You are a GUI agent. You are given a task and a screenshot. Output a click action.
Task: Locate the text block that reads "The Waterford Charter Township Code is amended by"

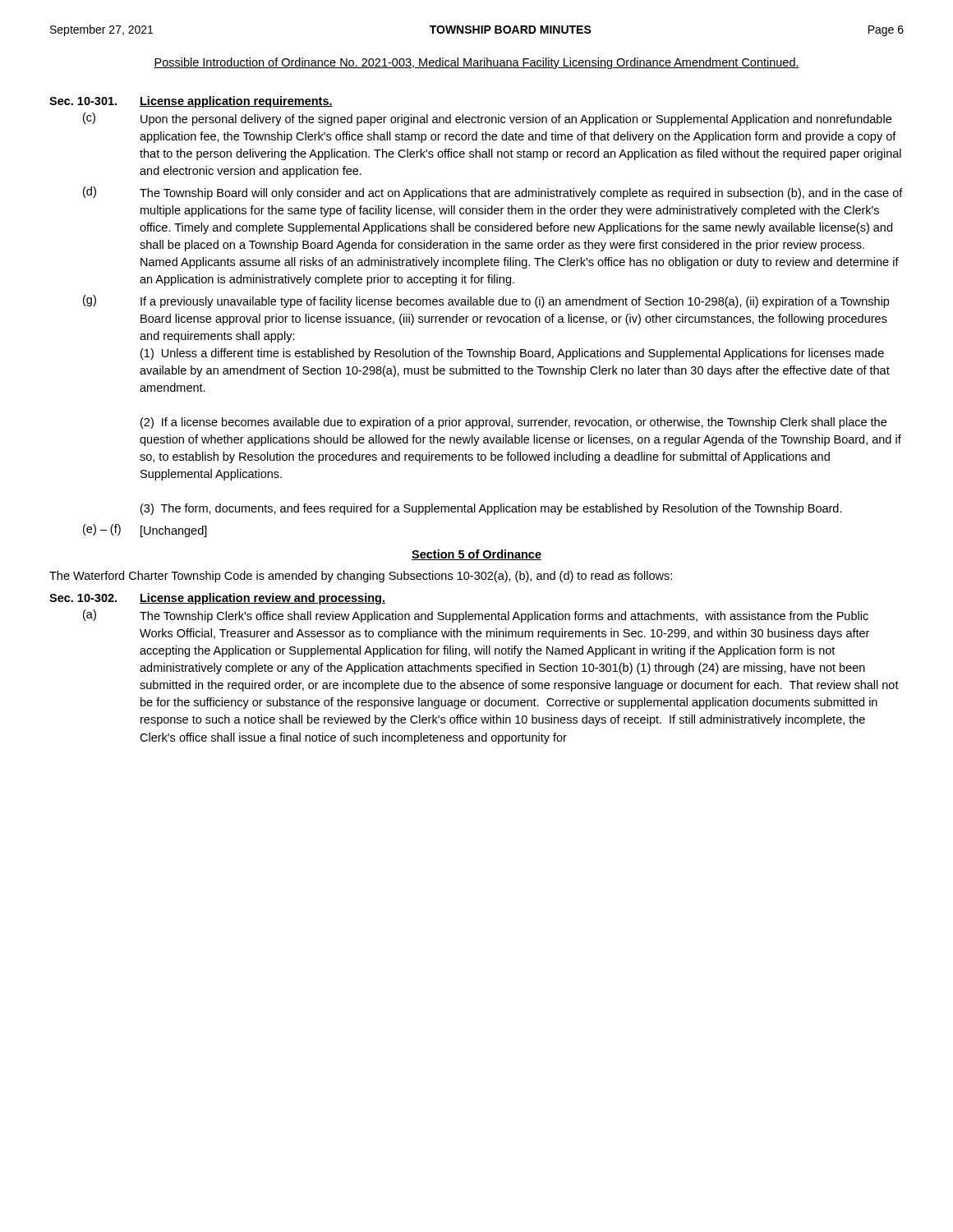(361, 576)
